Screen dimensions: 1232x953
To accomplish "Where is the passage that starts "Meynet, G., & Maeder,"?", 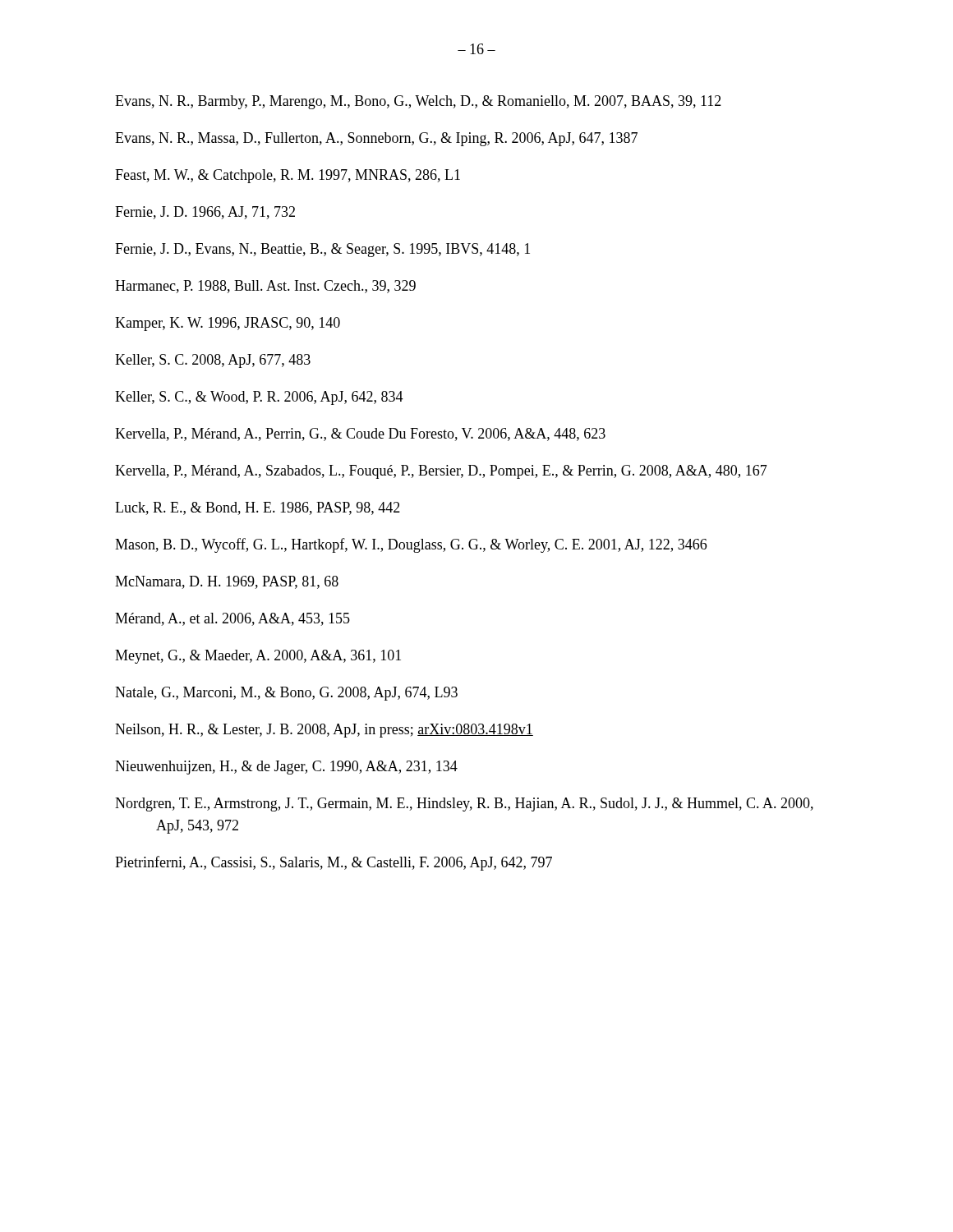I will 259,655.
